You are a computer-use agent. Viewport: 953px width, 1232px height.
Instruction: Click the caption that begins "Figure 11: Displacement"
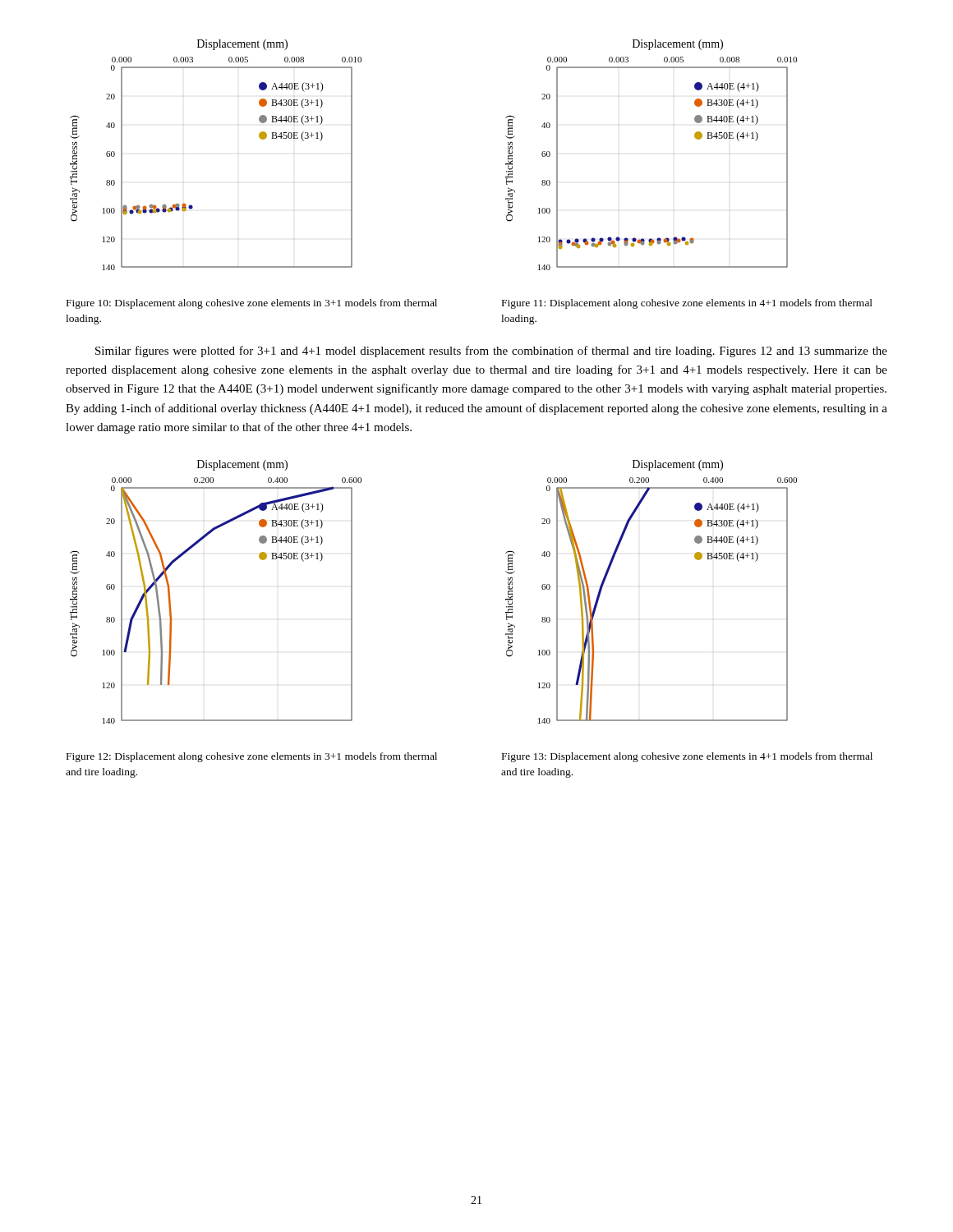(x=687, y=310)
